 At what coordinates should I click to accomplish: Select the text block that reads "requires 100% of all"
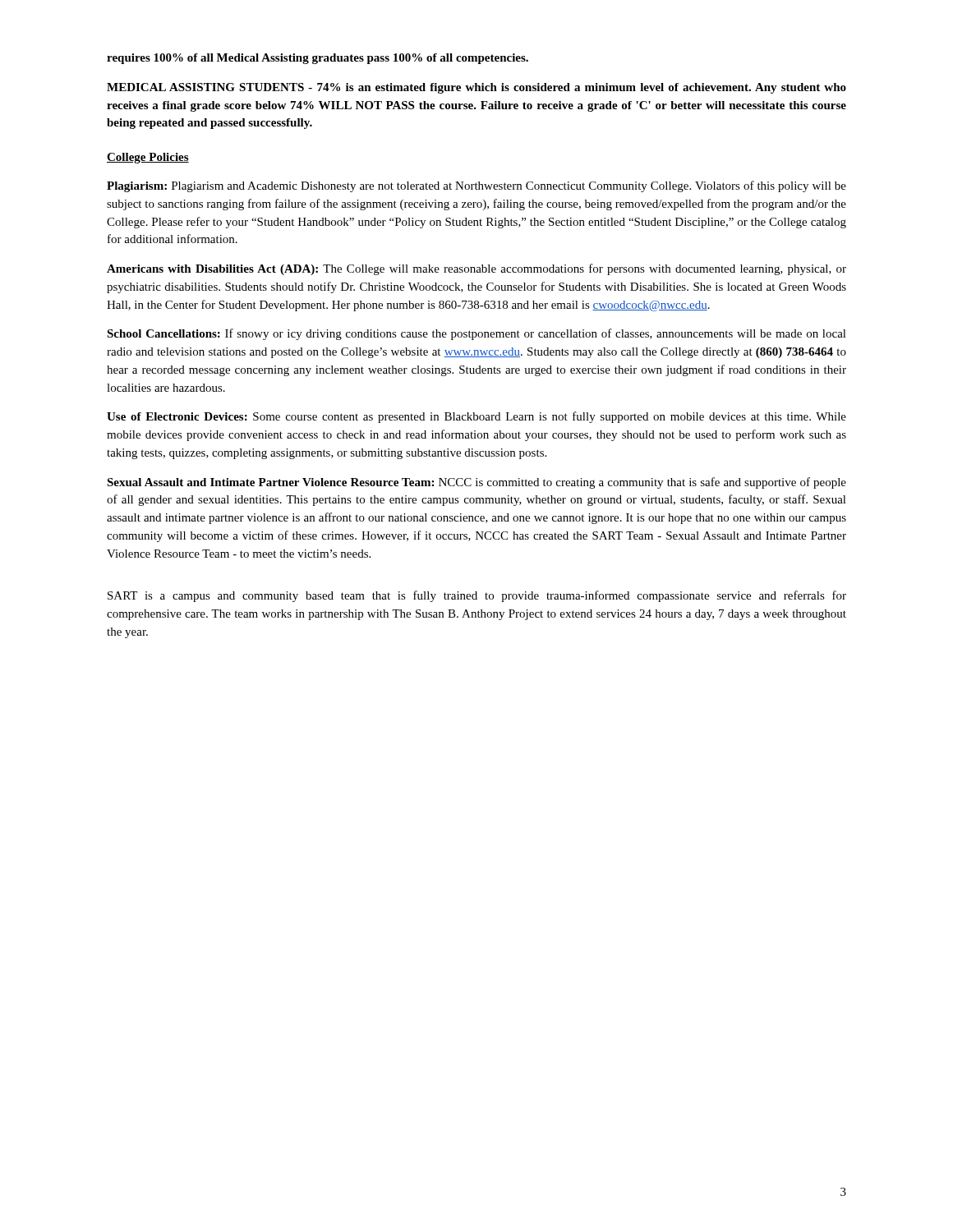point(318,57)
